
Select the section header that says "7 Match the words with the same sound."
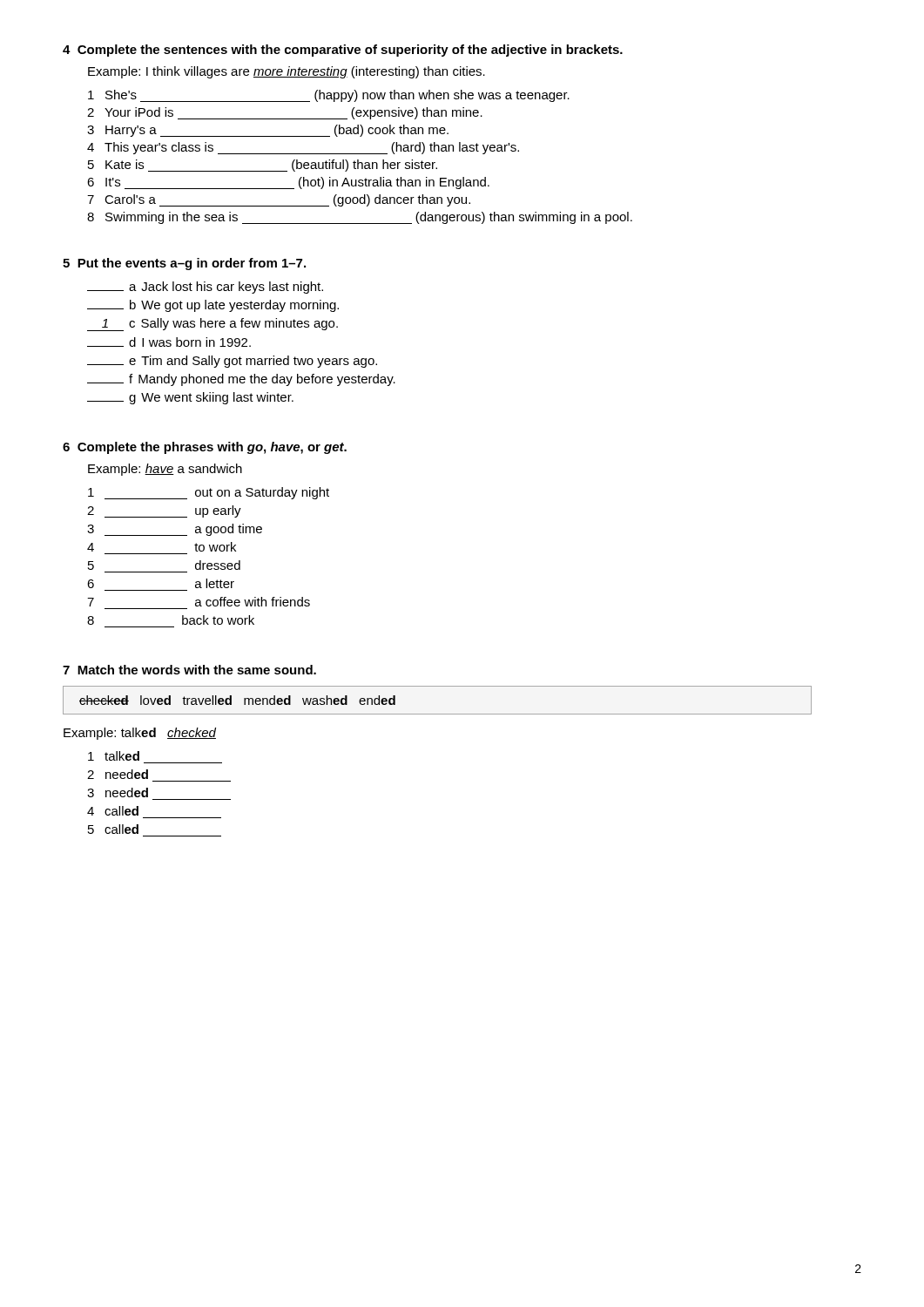click(189, 670)
